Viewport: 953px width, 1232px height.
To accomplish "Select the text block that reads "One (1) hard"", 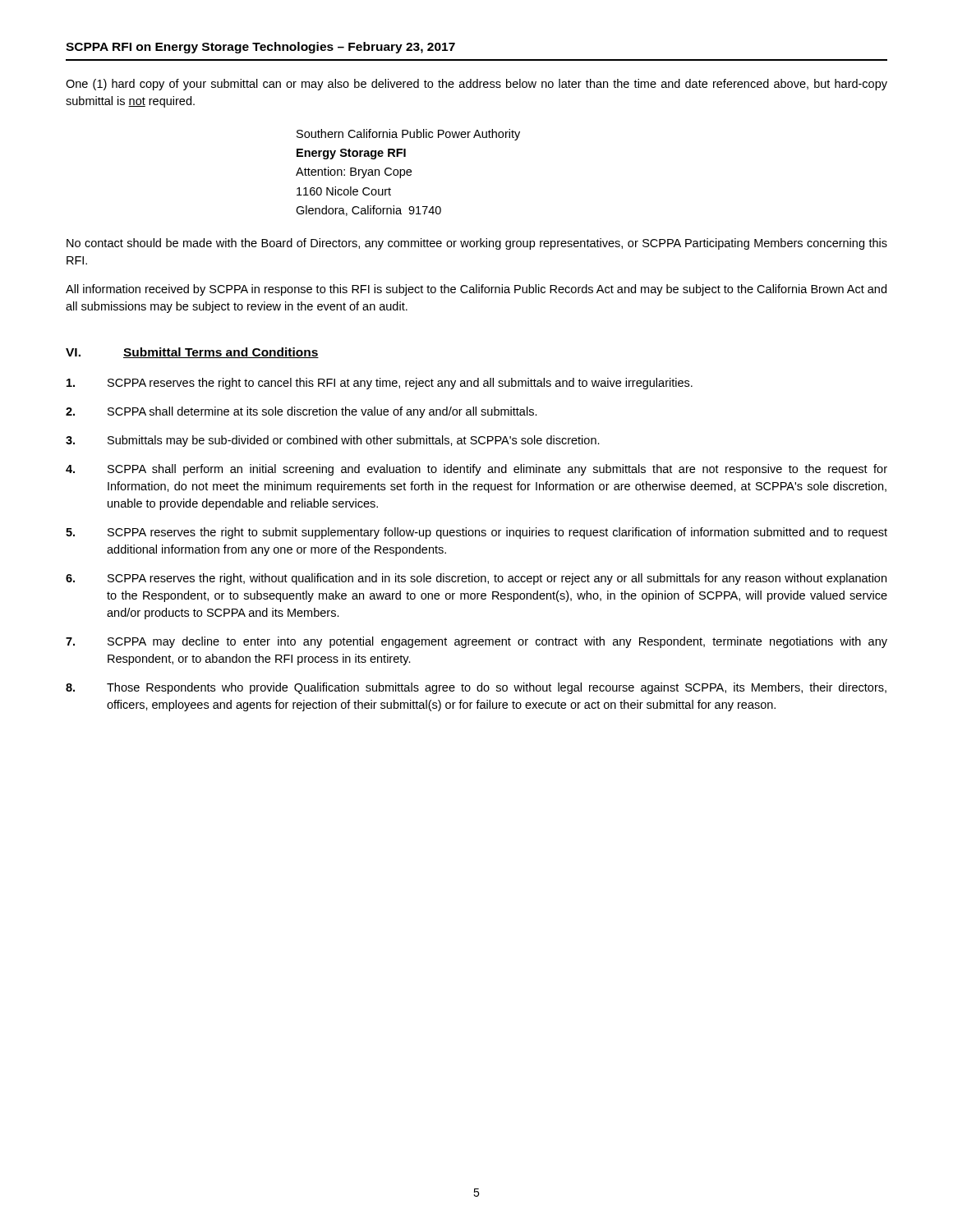I will 476,92.
